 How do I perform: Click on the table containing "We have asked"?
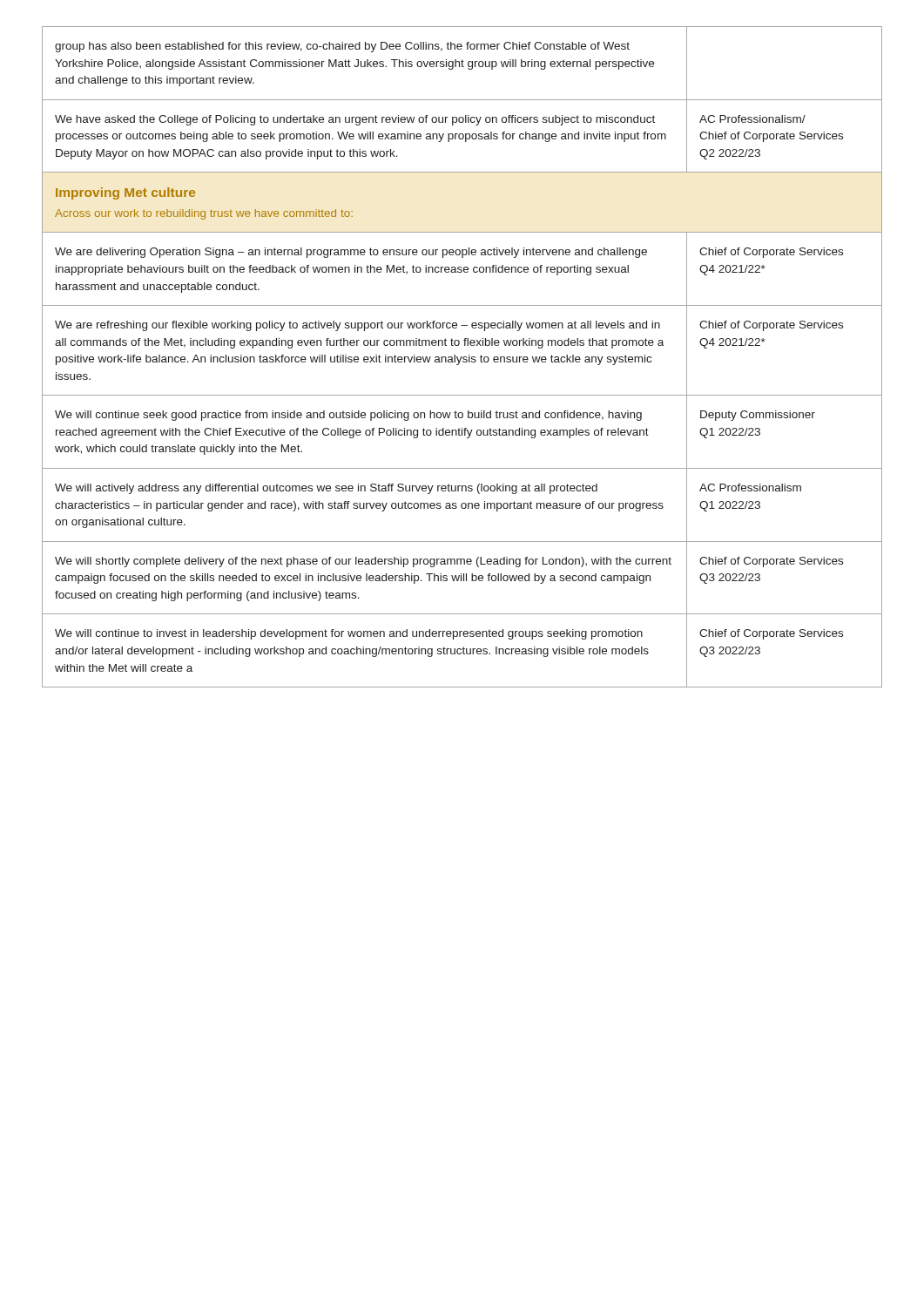pos(462,357)
